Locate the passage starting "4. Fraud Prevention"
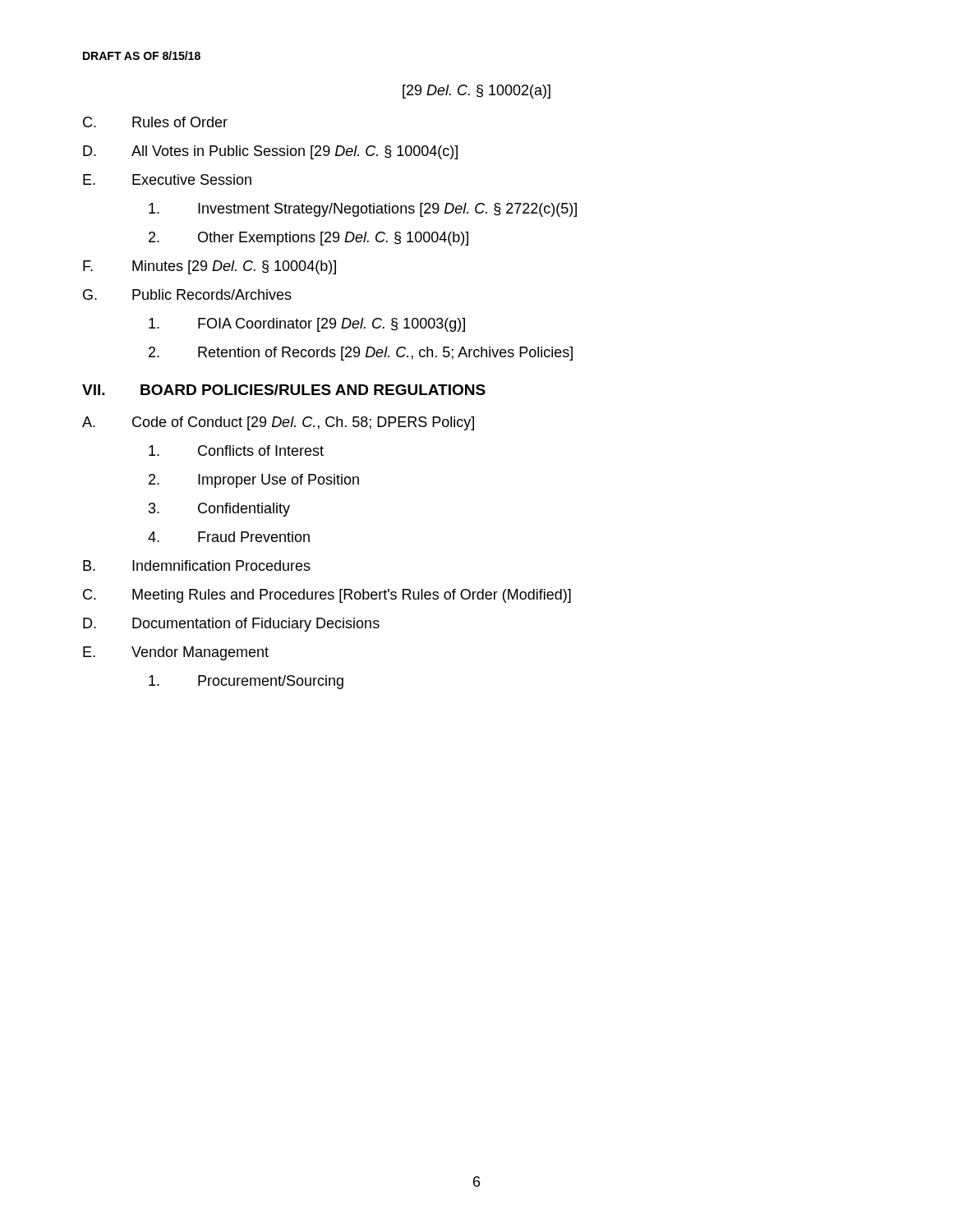Screen dimensions: 1232x953 coord(229,537)
